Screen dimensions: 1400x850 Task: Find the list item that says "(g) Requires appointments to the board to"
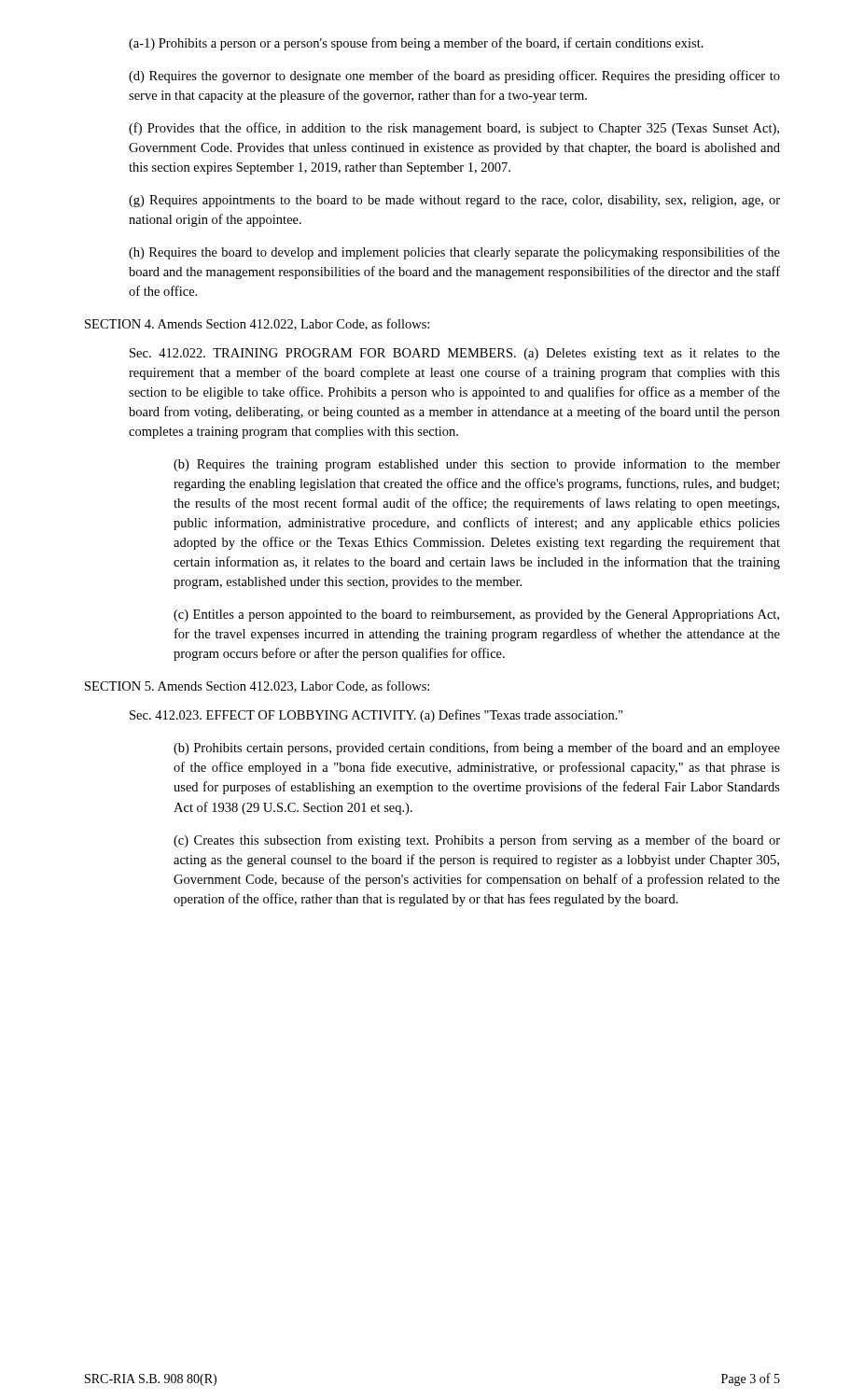pyautogui.click(x=454, y=210)
